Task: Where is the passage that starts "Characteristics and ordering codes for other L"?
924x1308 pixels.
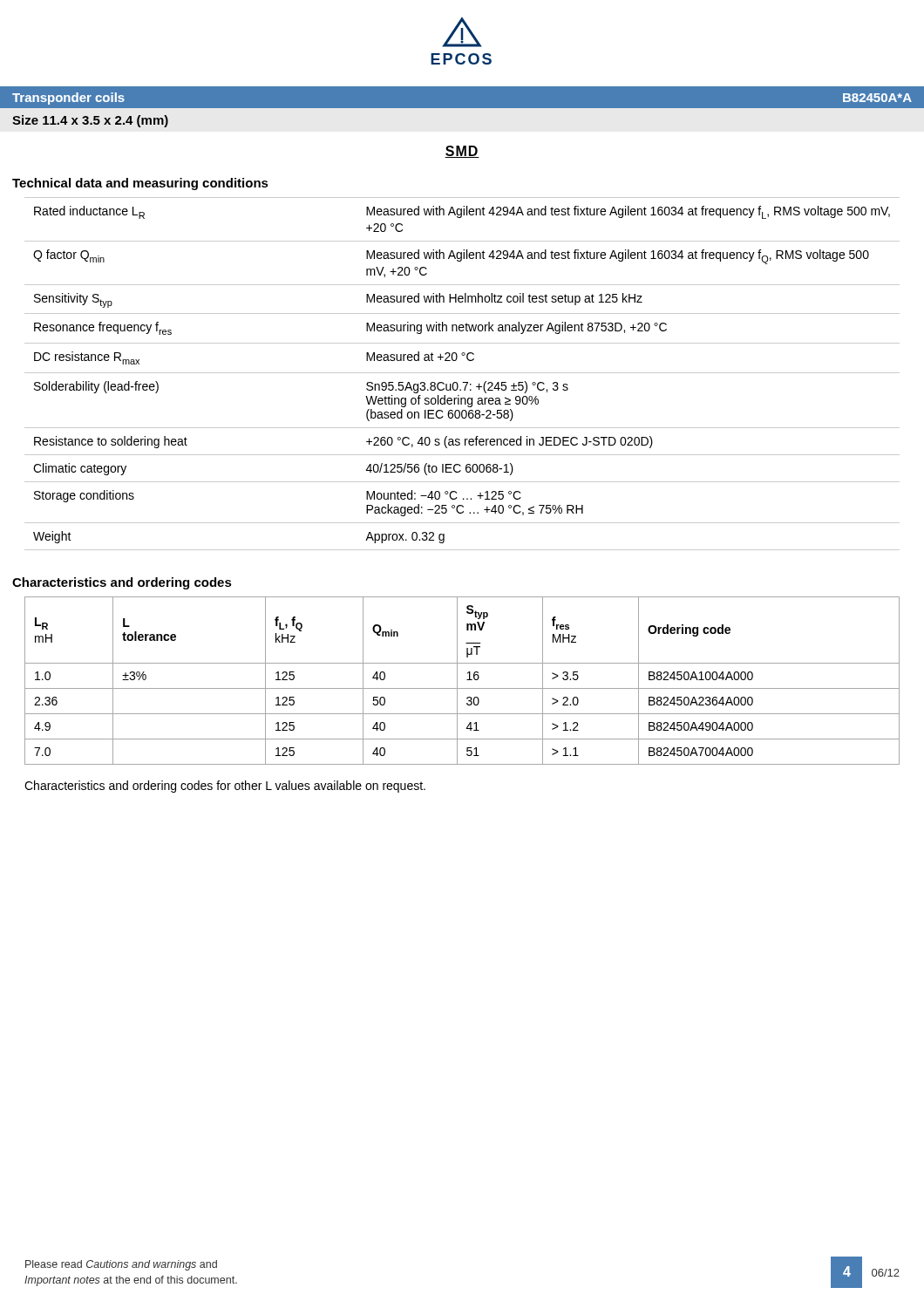Action: click(225, 786)
